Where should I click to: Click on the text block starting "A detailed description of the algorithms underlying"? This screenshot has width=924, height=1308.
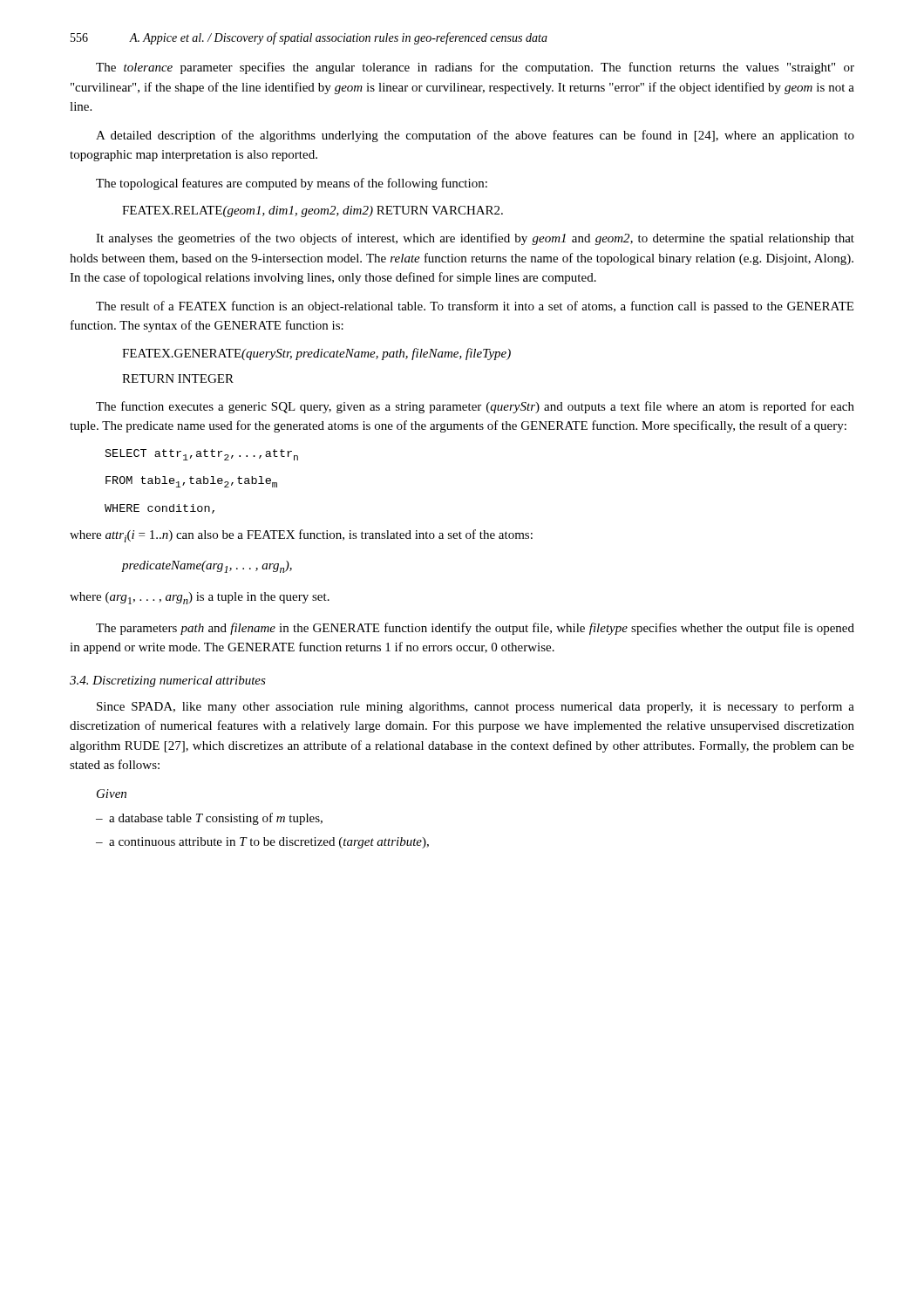click(462, 145)
